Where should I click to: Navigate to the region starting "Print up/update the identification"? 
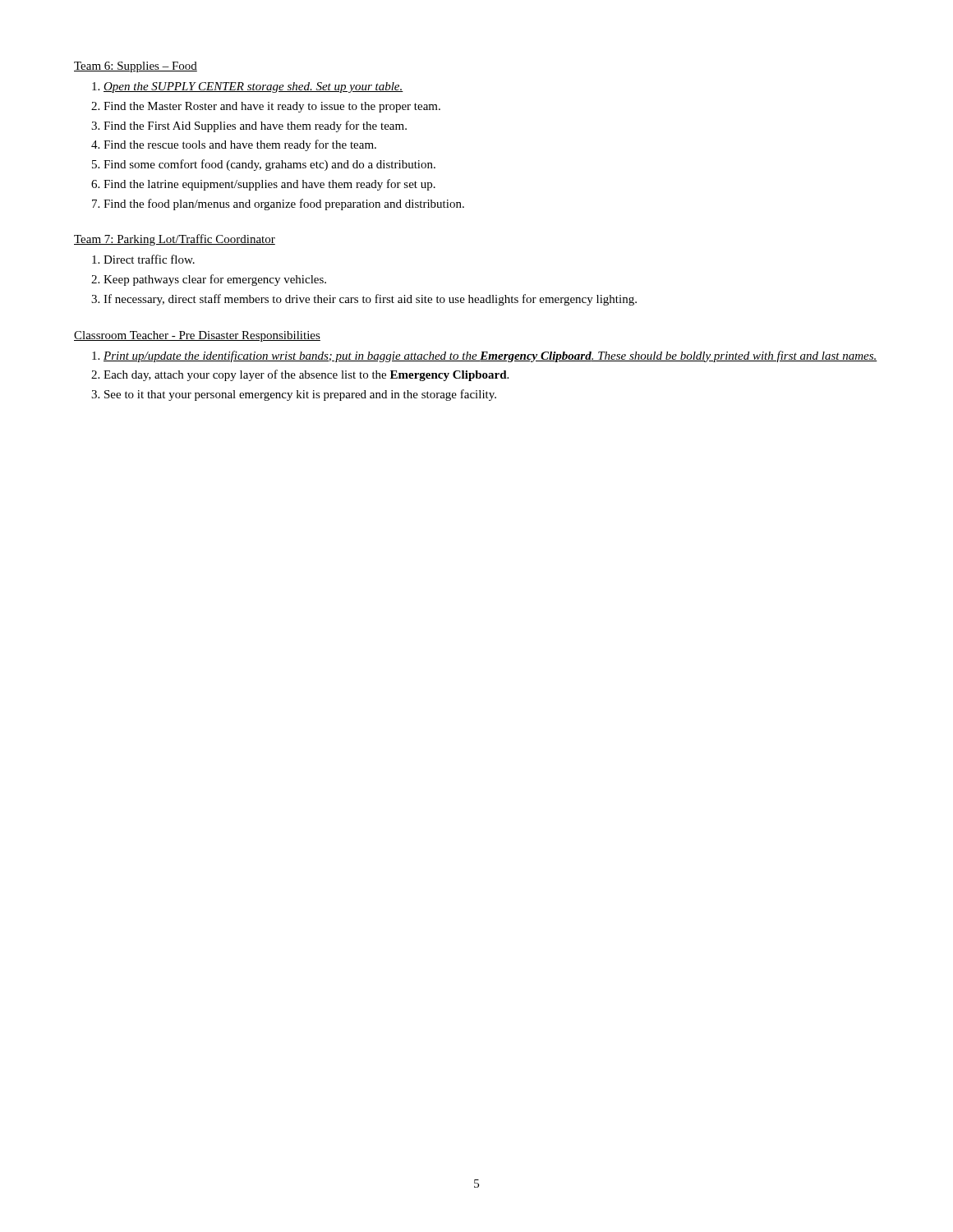click(490, 355)
